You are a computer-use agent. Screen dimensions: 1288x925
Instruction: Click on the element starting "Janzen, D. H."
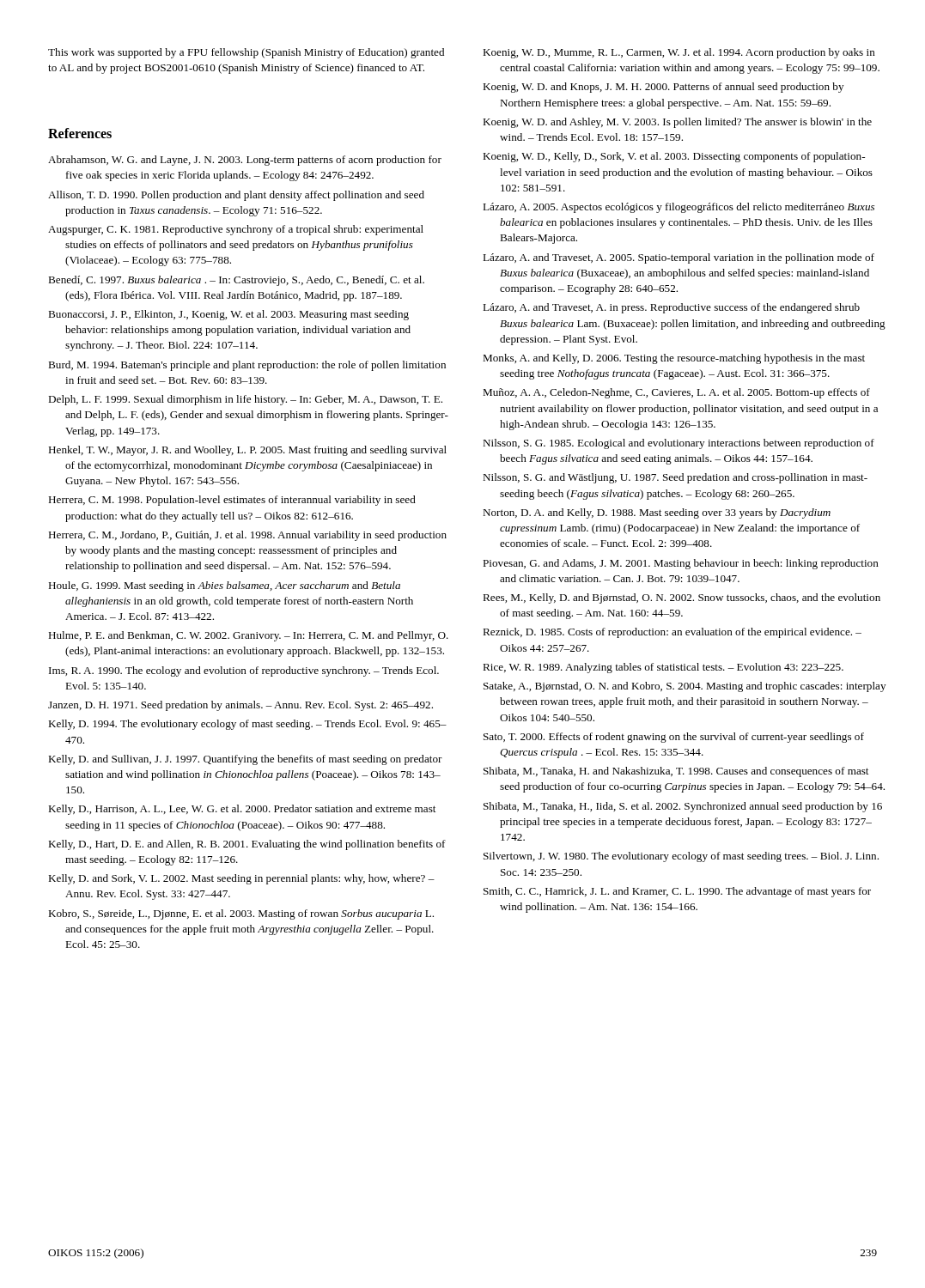point(241,705)
